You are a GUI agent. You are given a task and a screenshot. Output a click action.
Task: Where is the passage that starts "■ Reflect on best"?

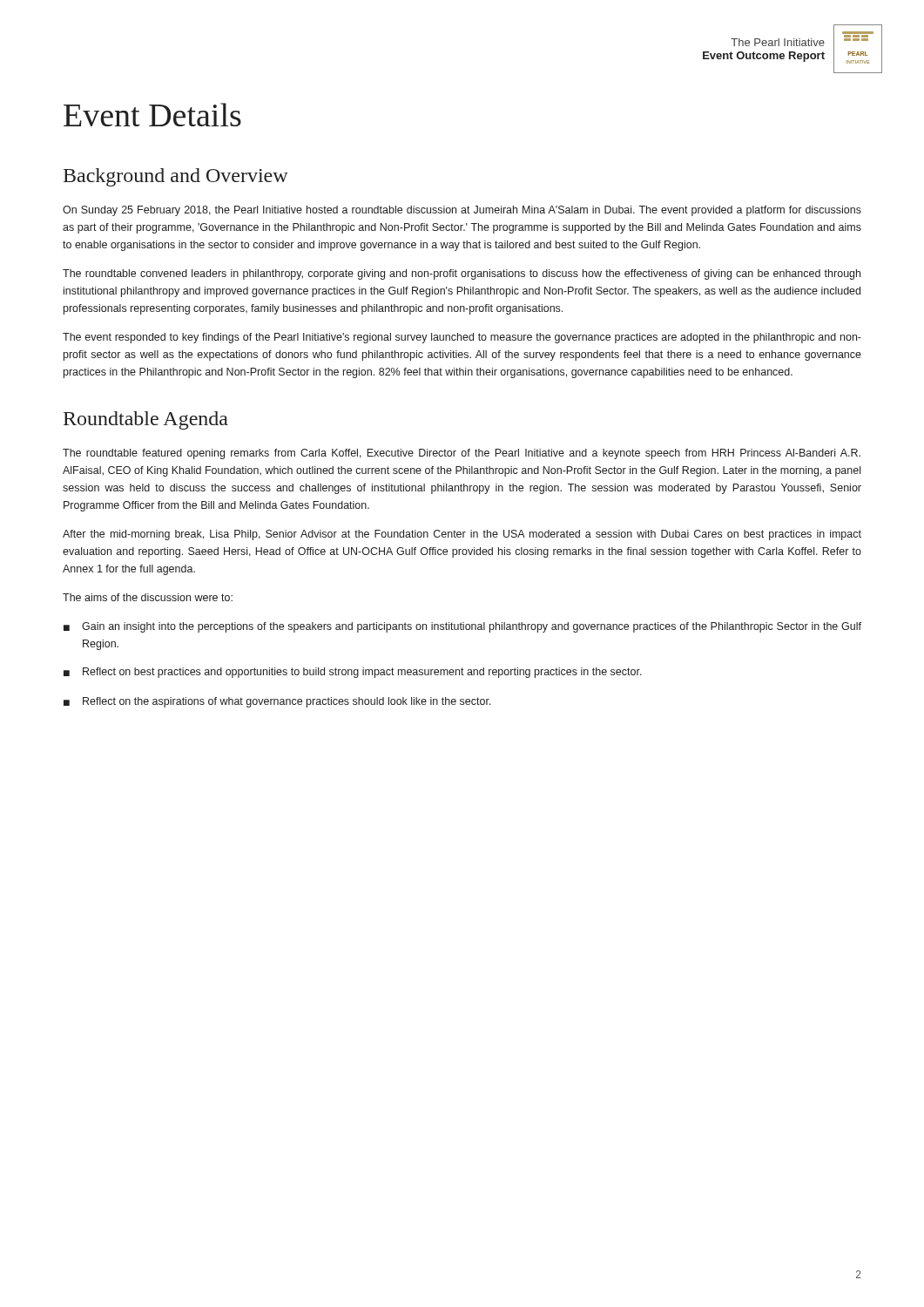tap(462, 673)
